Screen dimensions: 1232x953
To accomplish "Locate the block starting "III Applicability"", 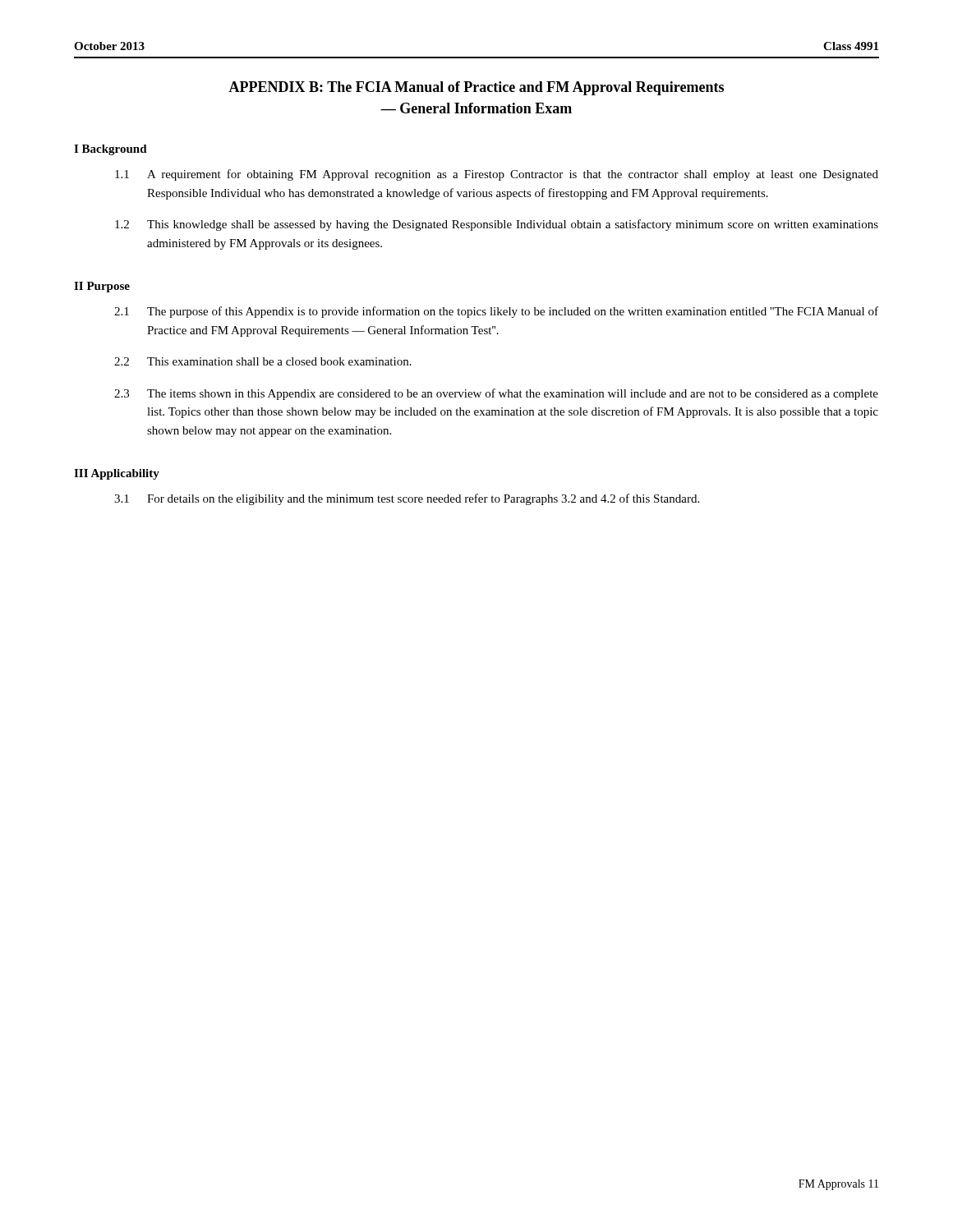I will click(117, 473).
